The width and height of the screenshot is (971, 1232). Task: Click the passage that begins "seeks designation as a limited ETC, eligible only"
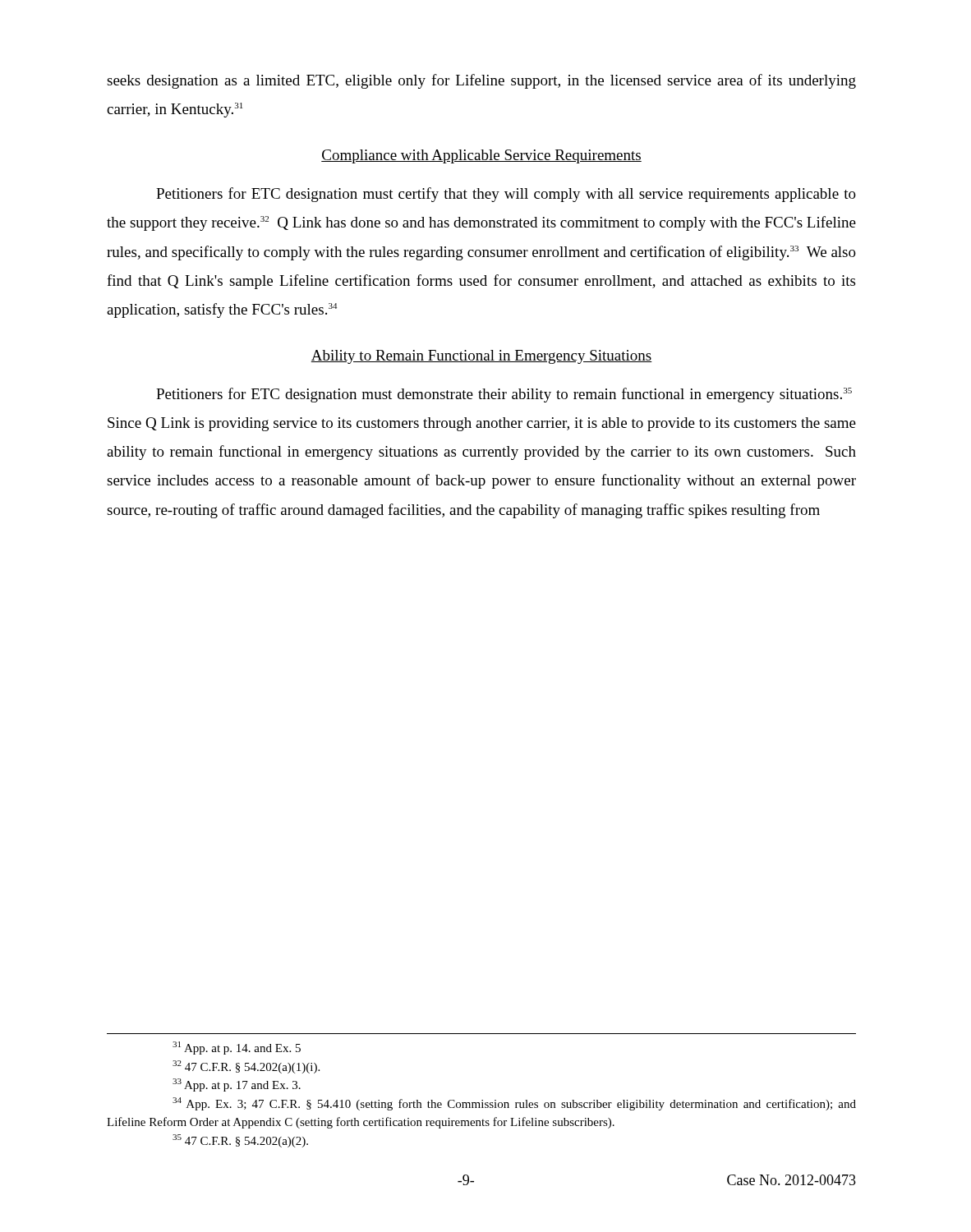point(481,94)
